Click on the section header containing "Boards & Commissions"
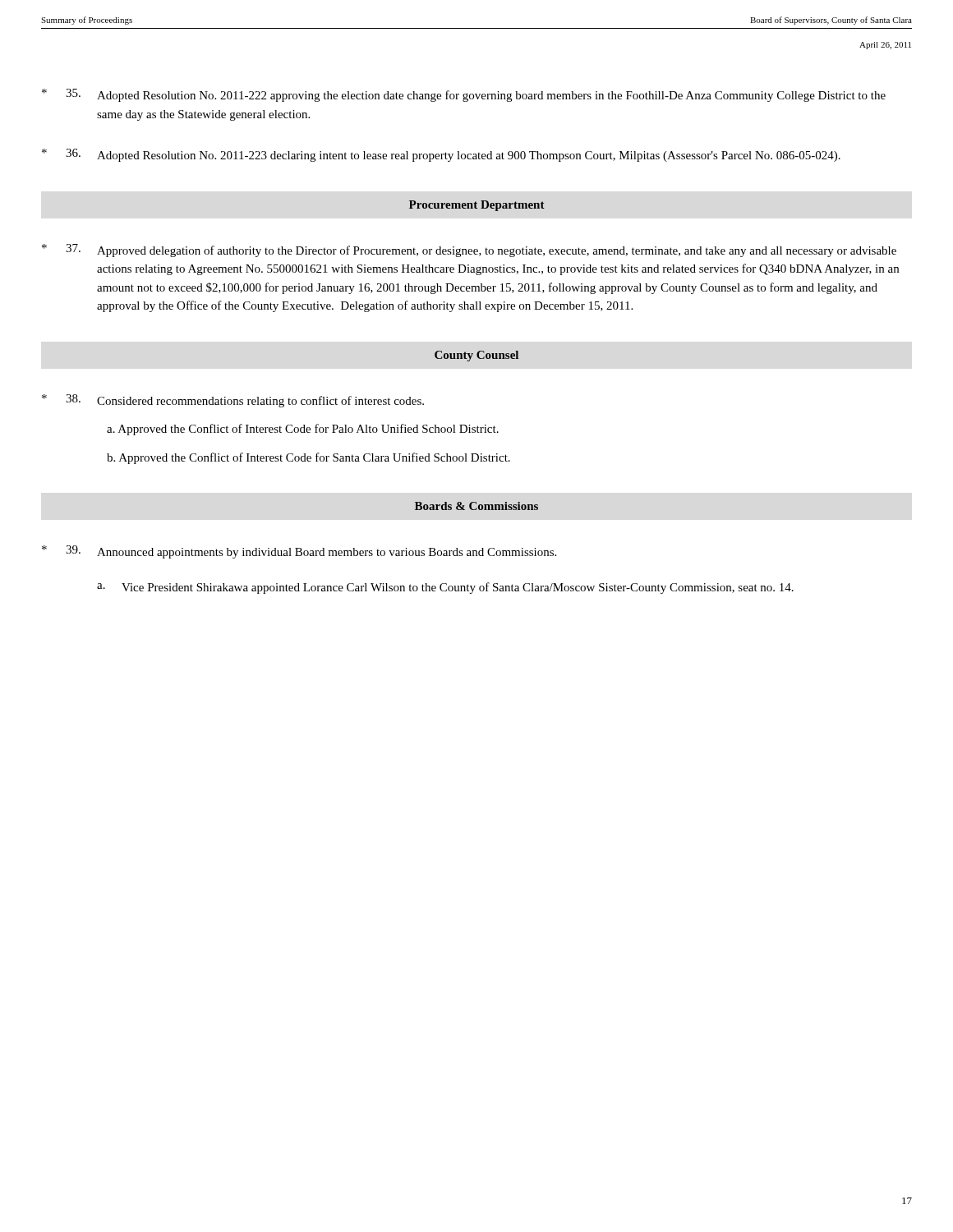 (x=476, y=506)
